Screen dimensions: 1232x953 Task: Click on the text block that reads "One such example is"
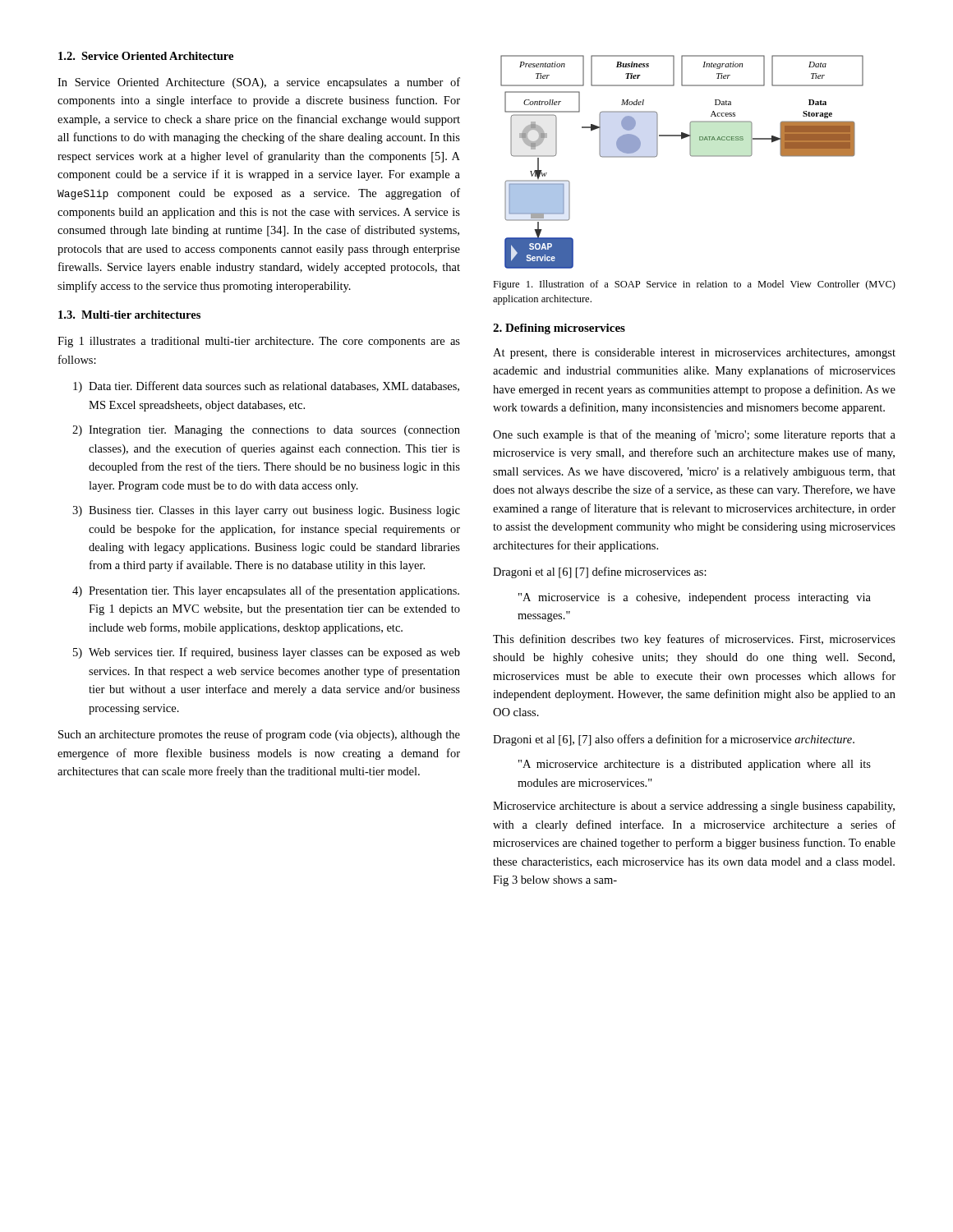[x=694, y=490]
